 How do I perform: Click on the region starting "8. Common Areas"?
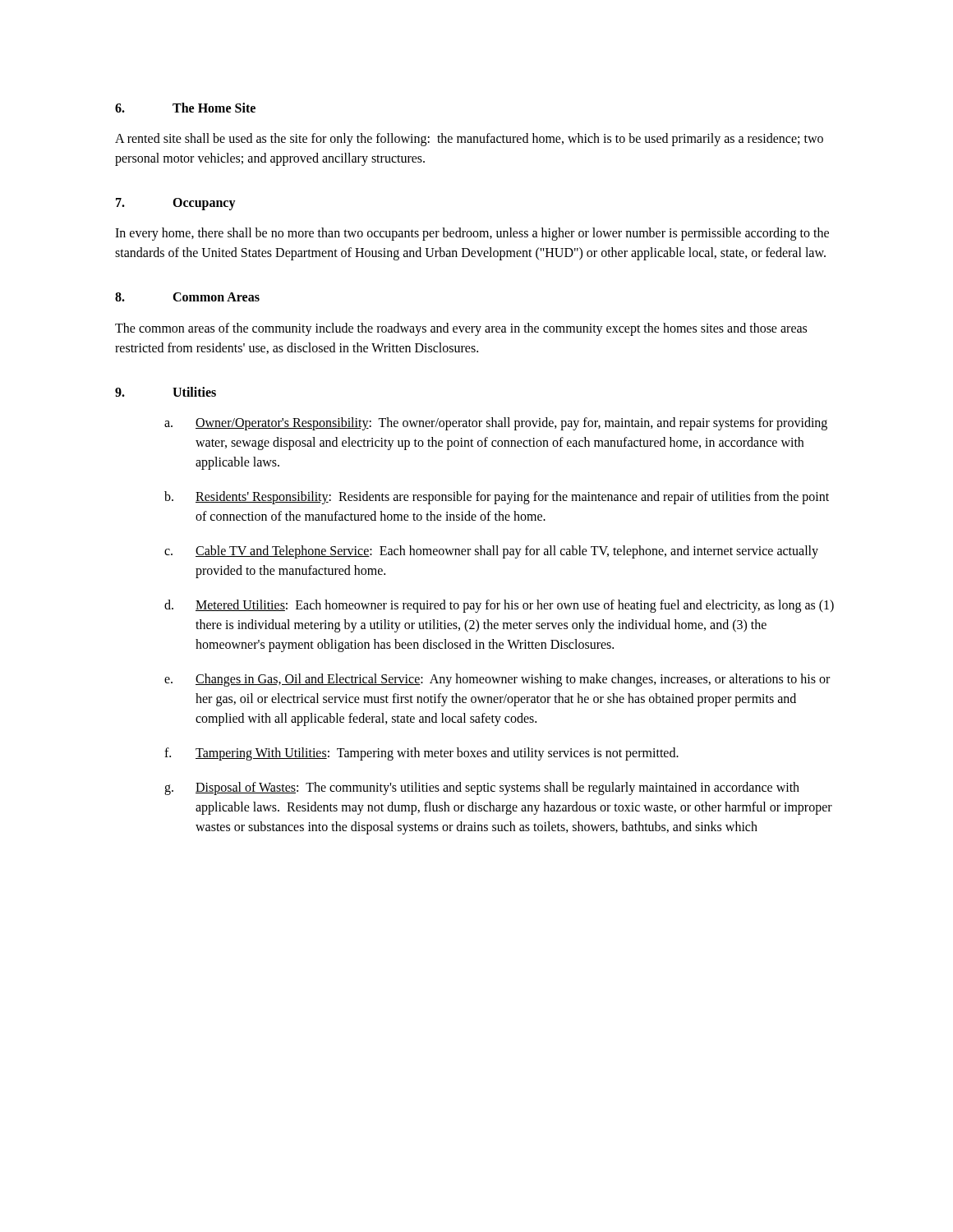point(187,297)
